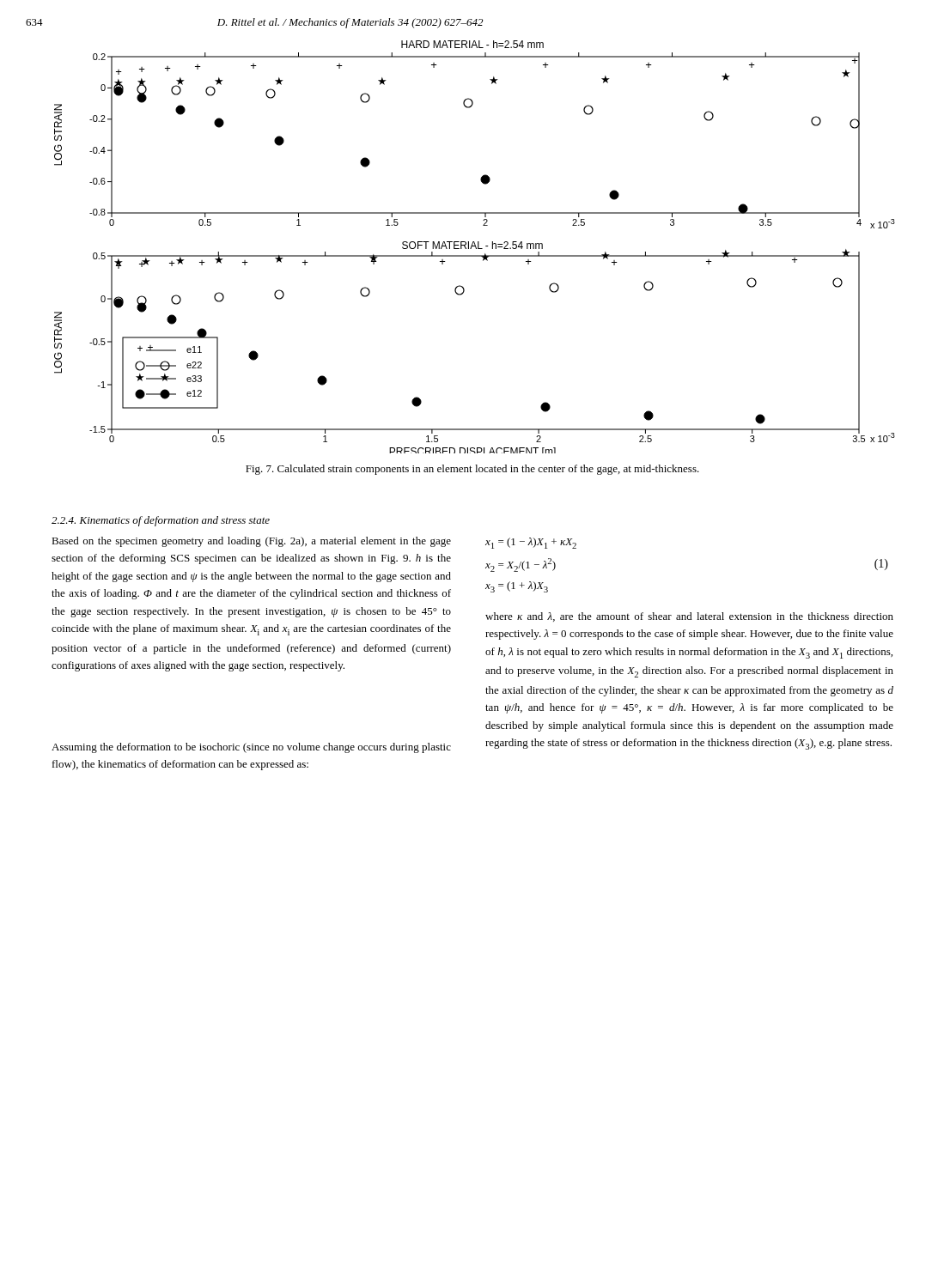Click the formula
Viewport: 944px width, 1288px height.
tap(687, 564)
